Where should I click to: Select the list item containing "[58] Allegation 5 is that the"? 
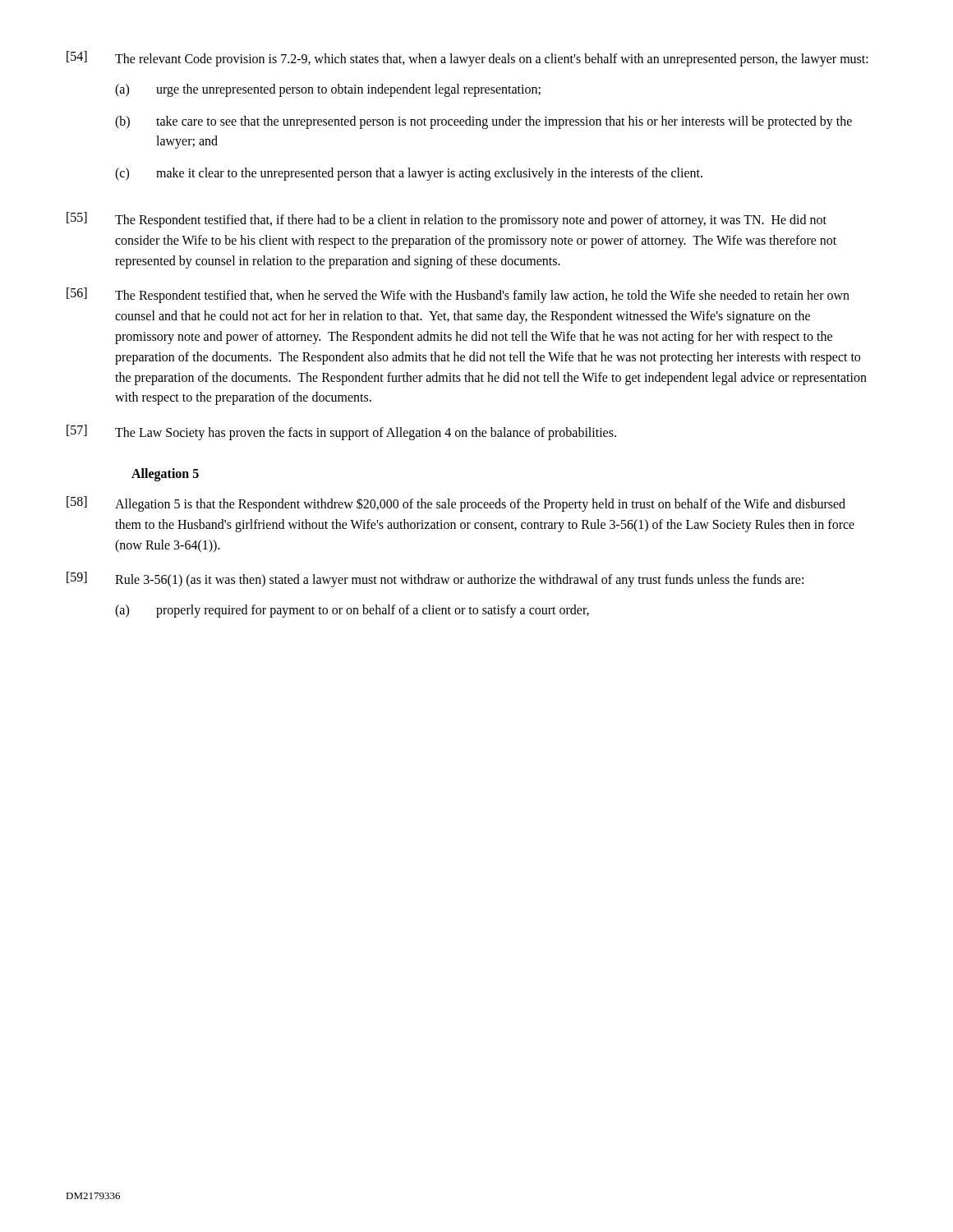point(468,525)
